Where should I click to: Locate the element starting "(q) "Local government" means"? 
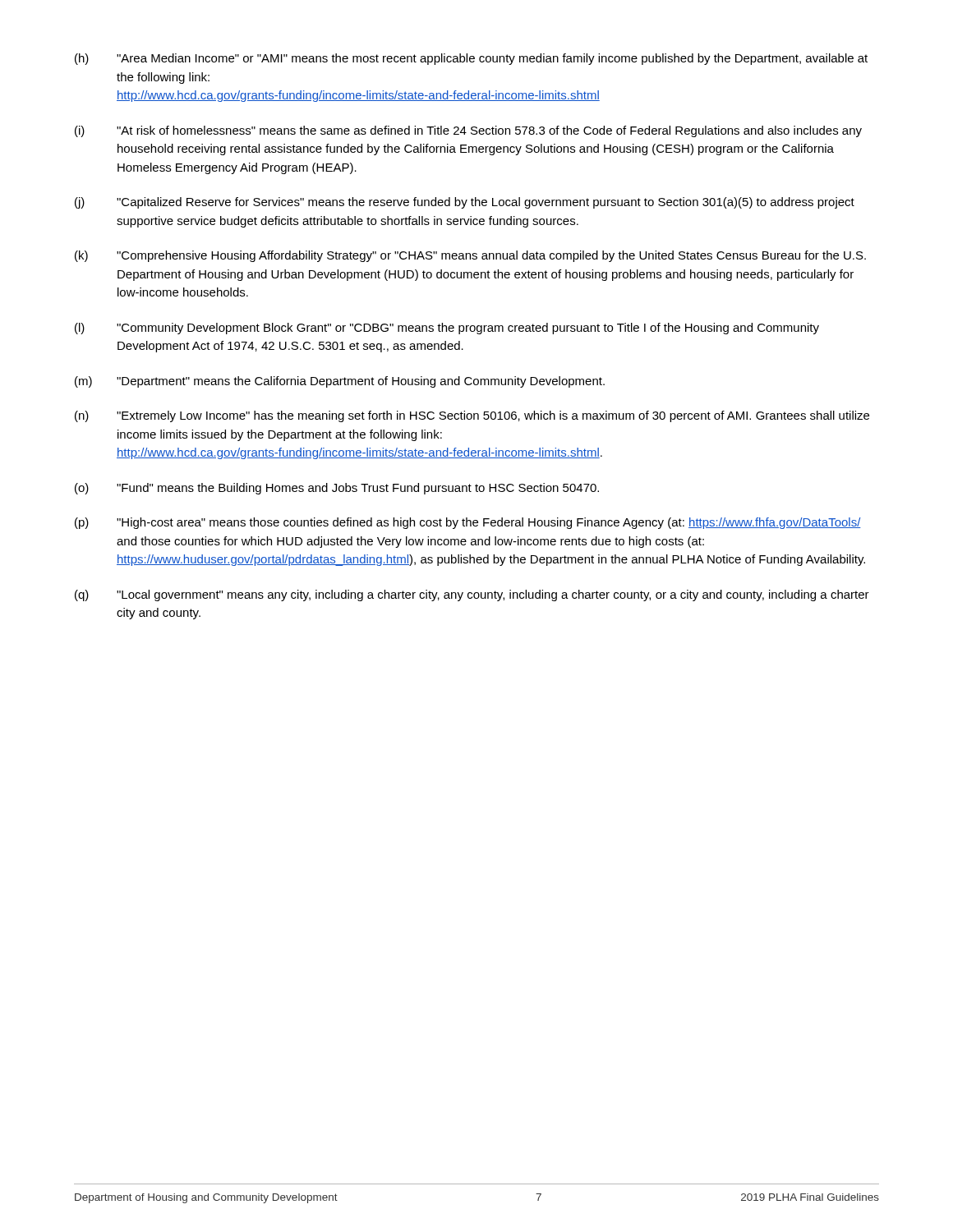[x=476, y=604]
